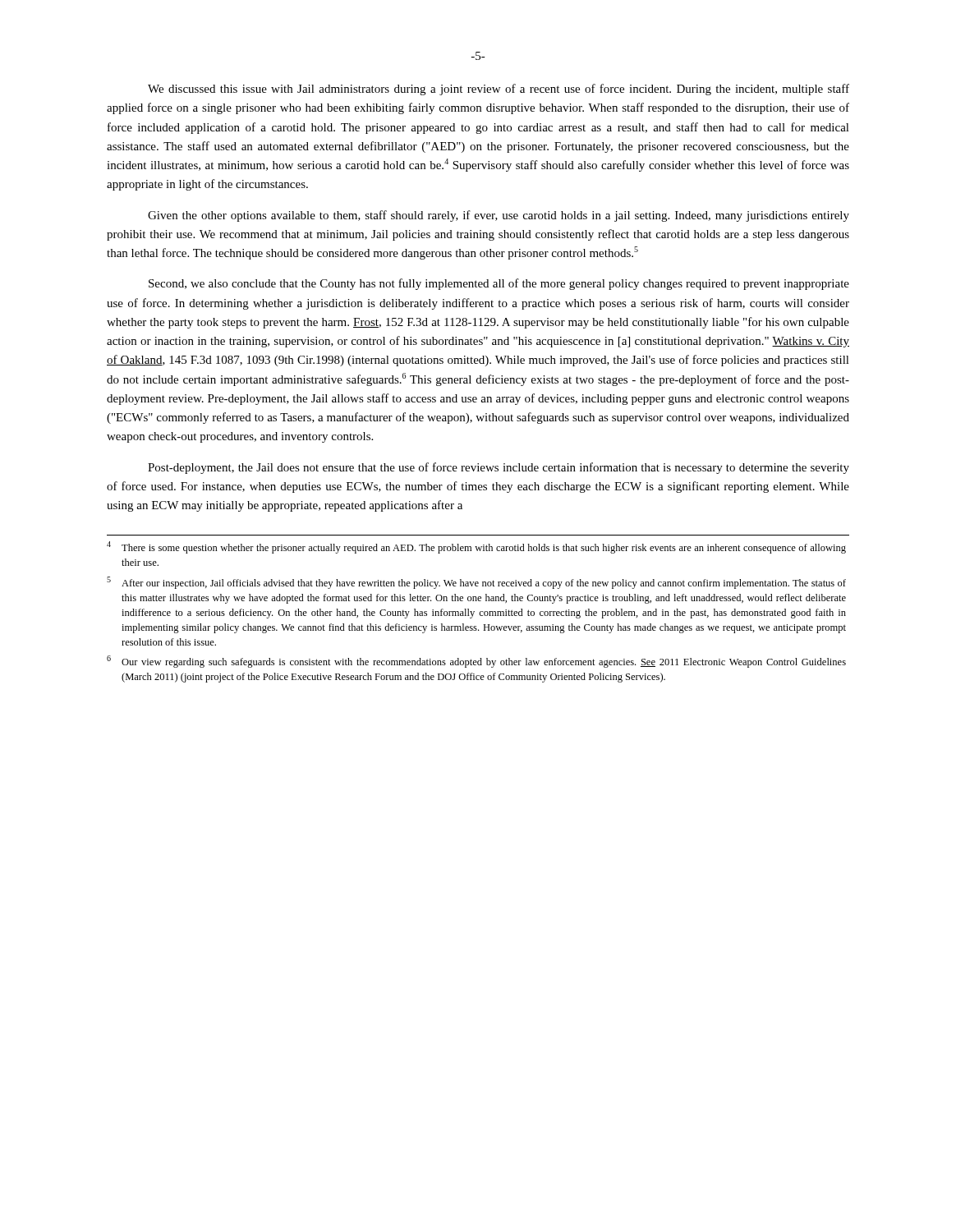Click the passage that begins "6Our view regarding such safeguards is consistent with"
This screenshot has height=1232, width=956.
[476, 670]
